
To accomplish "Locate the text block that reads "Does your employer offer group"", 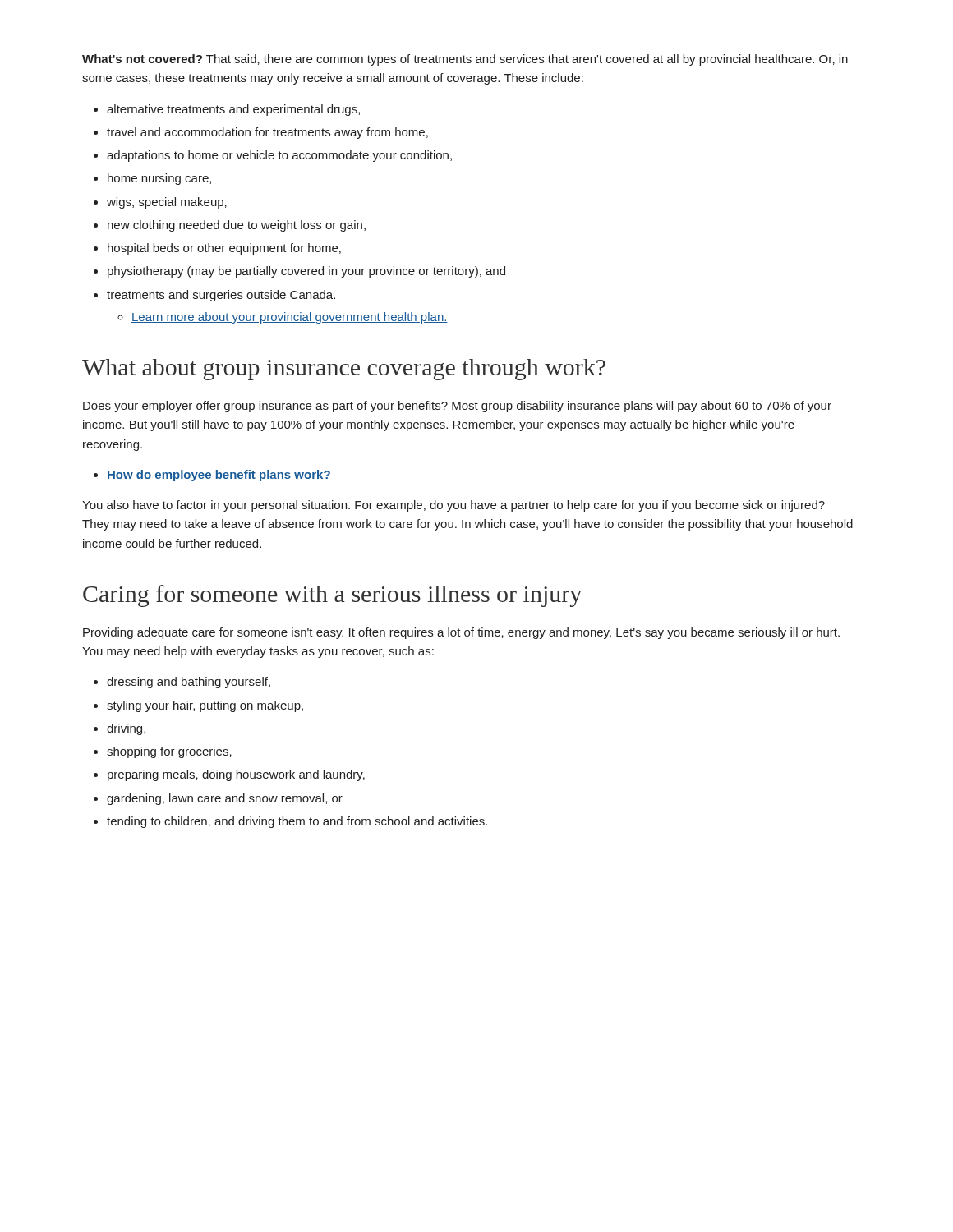I will pos(457,424).
